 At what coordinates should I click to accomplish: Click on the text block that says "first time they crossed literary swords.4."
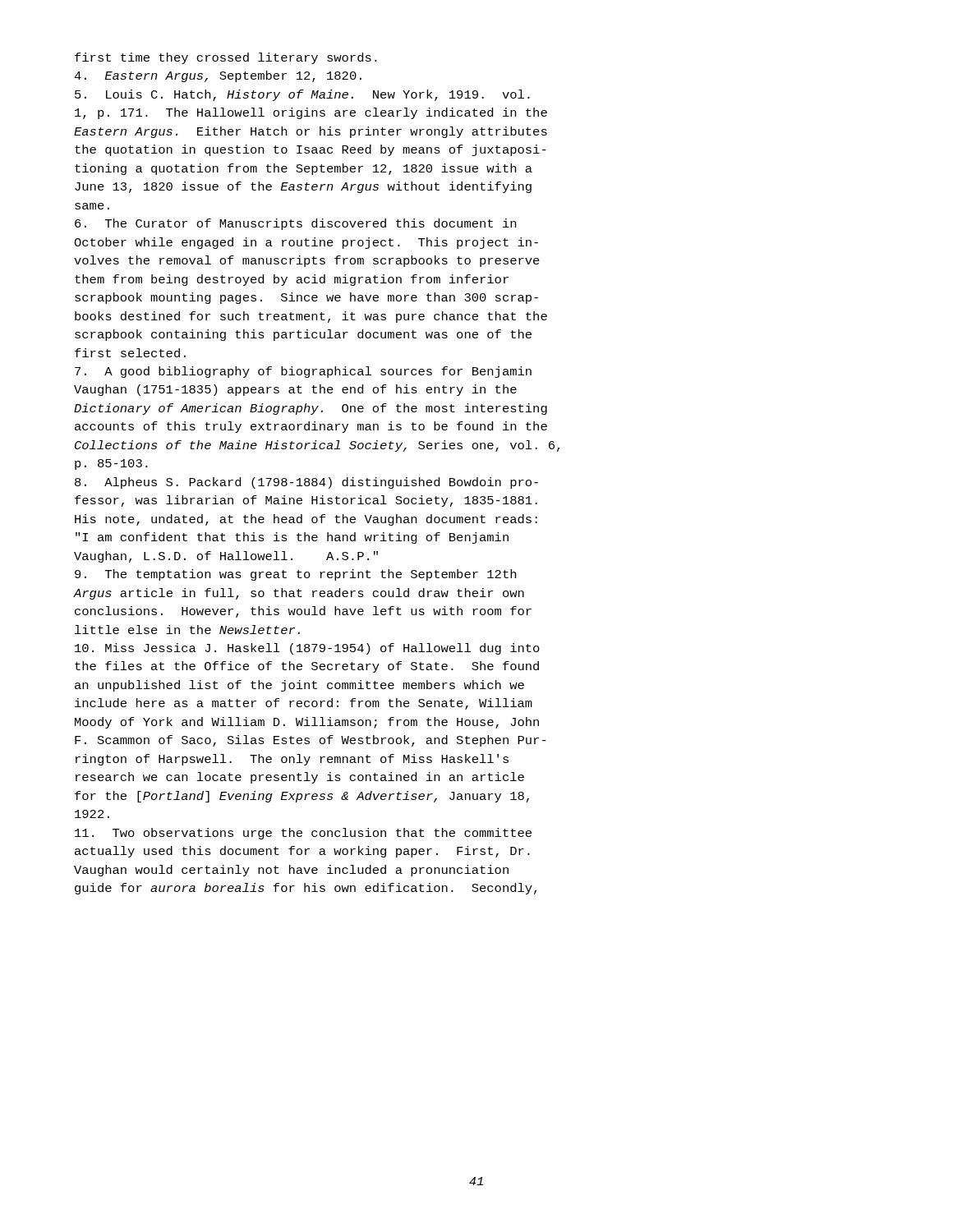pyautogui.click(x=318, y=474)
